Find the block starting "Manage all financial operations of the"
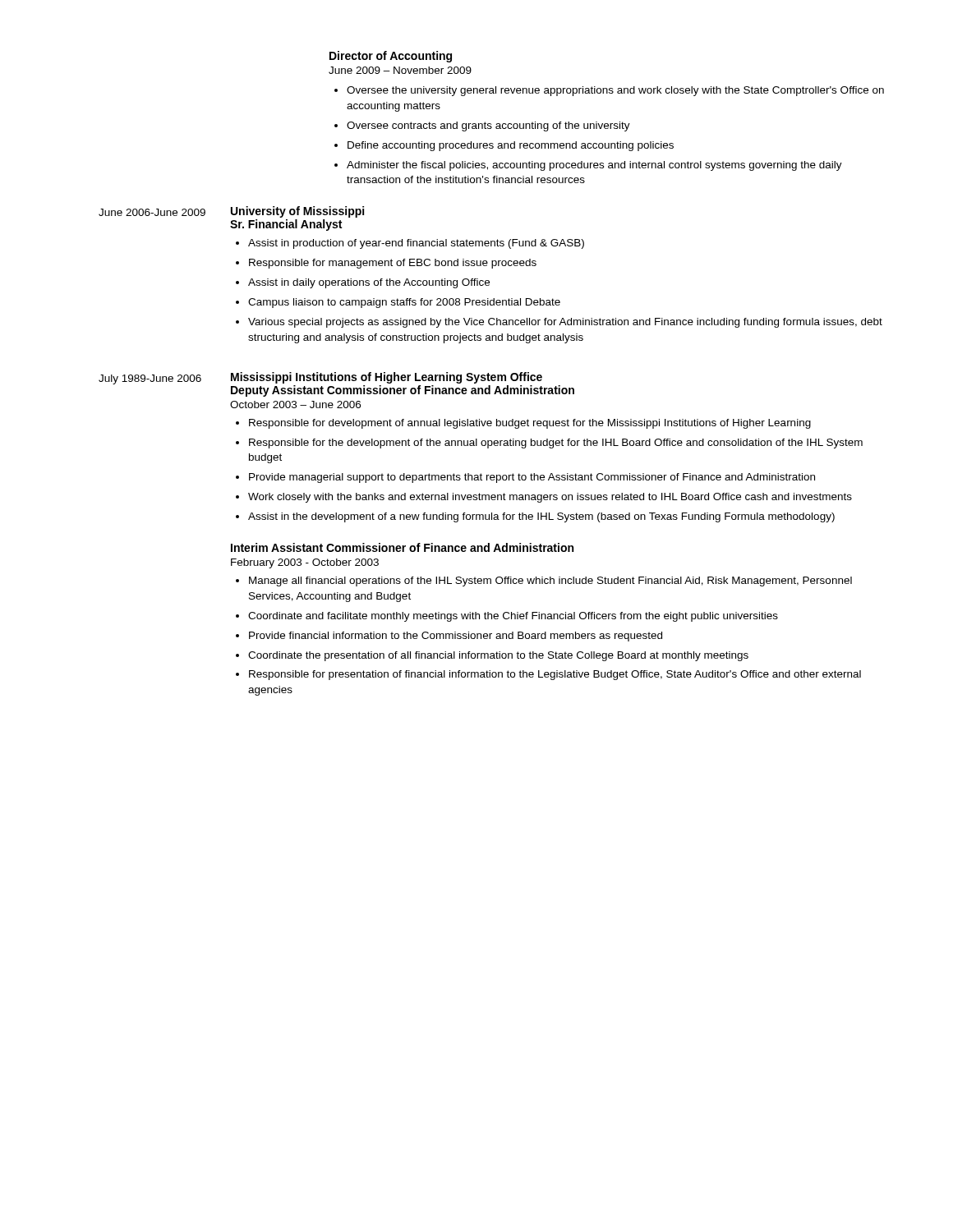This screenshot has width=953, height=1232. click(x=550, y=588)
